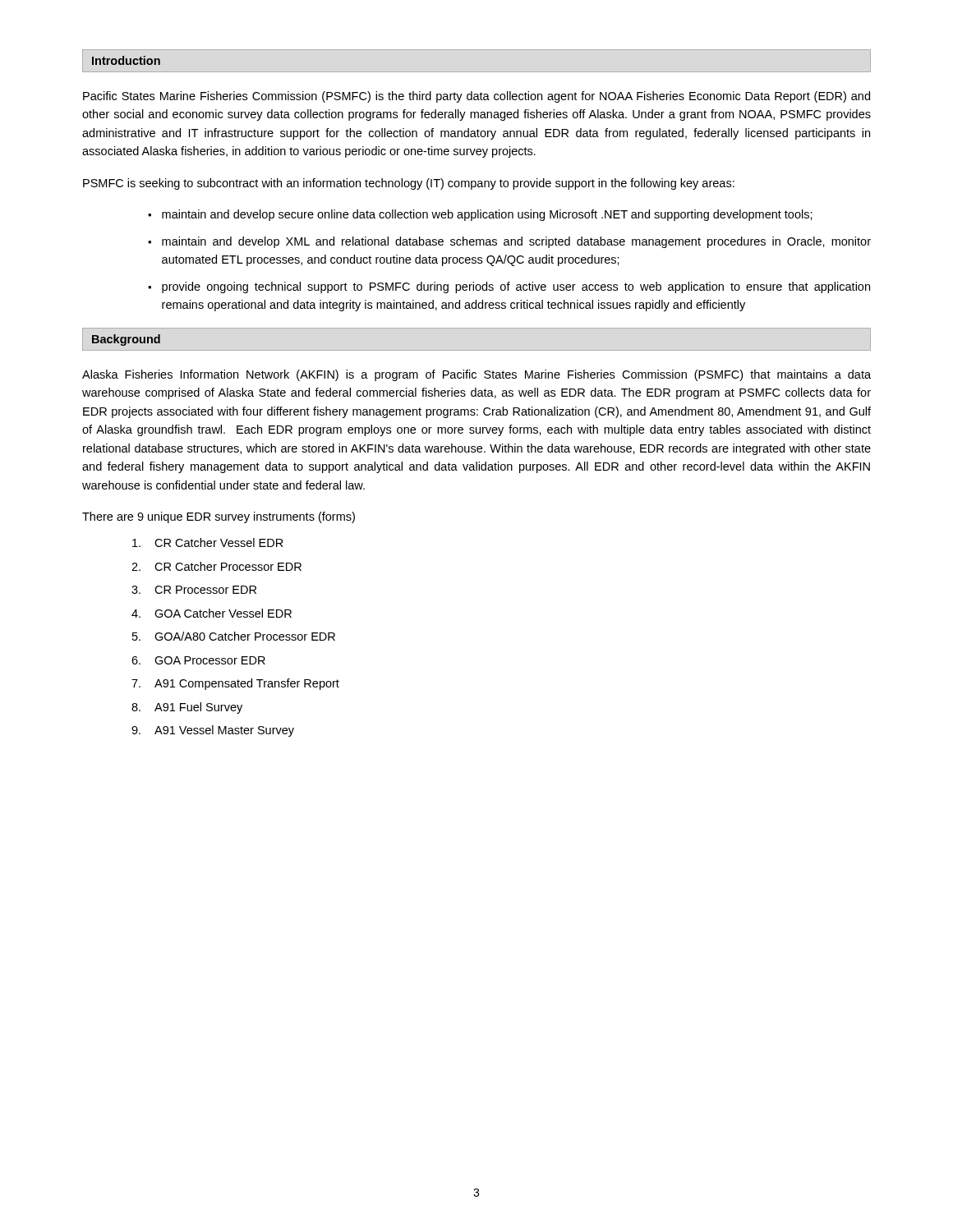
Task: Find the list item that says "GOA Catcher Vessel EDR"
Action: pyautogui.click(x=223, y=614)
